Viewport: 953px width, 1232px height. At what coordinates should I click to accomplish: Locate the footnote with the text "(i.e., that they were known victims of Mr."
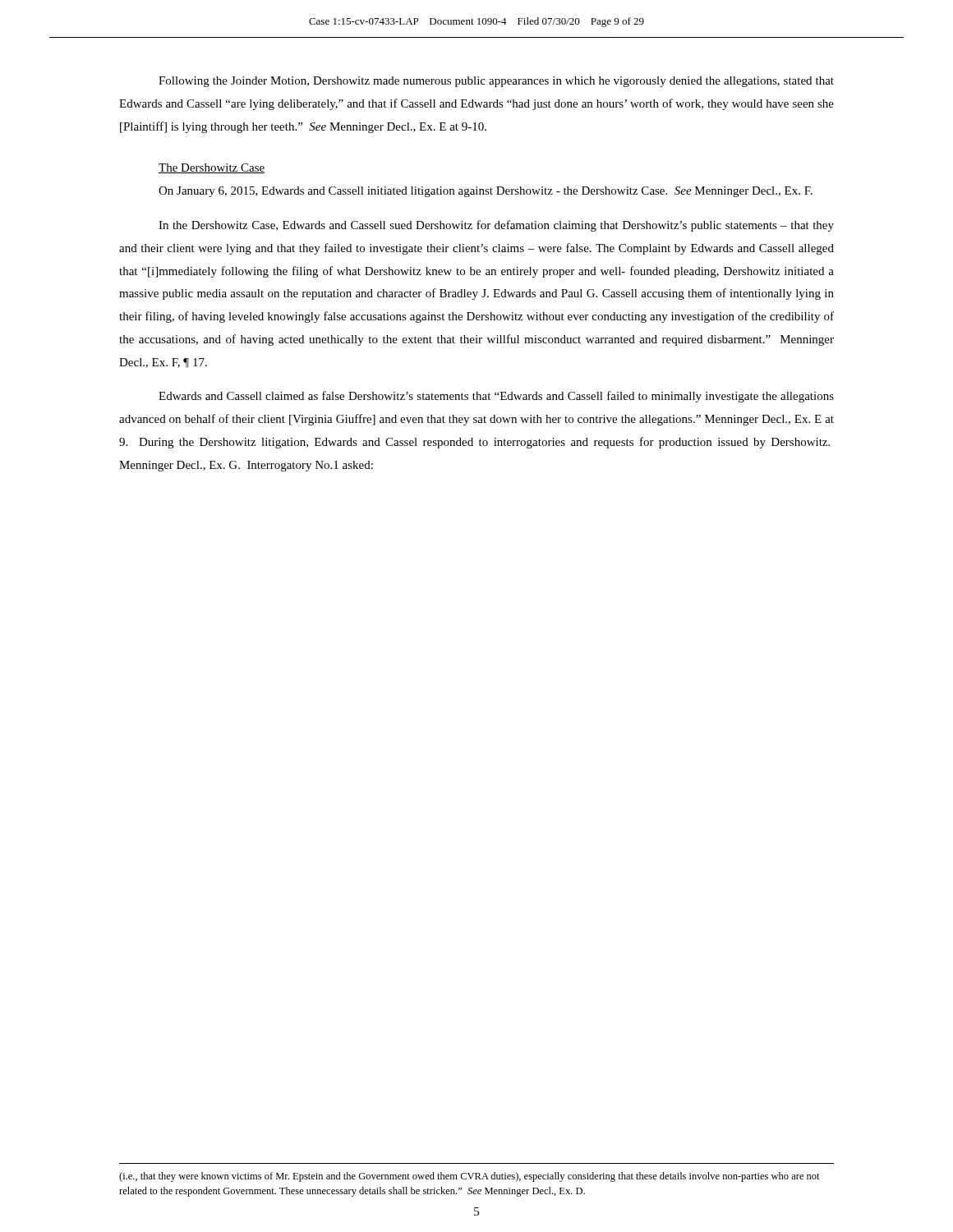point(469,1183)
